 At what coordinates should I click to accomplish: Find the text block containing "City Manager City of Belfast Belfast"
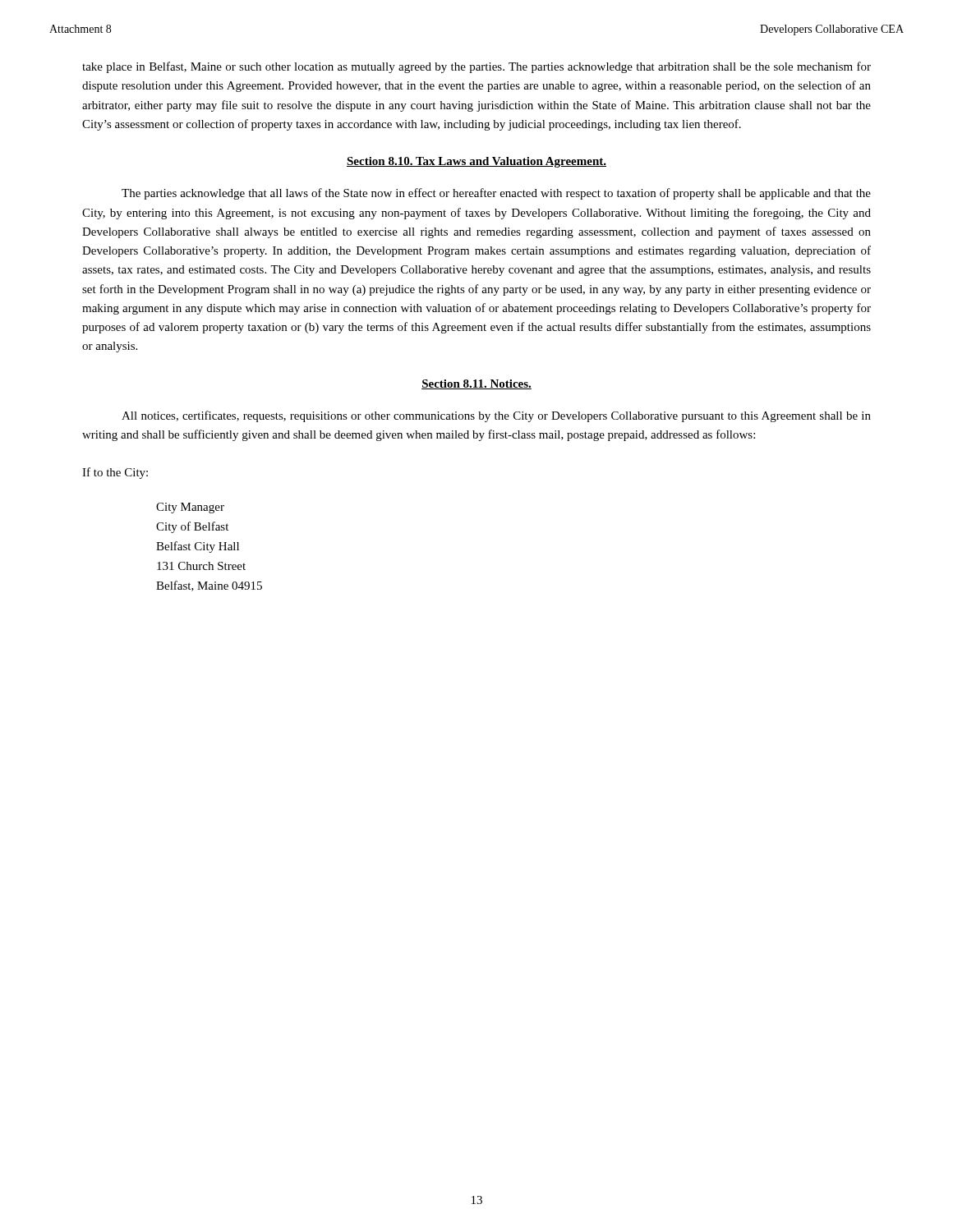coord(209,546)
